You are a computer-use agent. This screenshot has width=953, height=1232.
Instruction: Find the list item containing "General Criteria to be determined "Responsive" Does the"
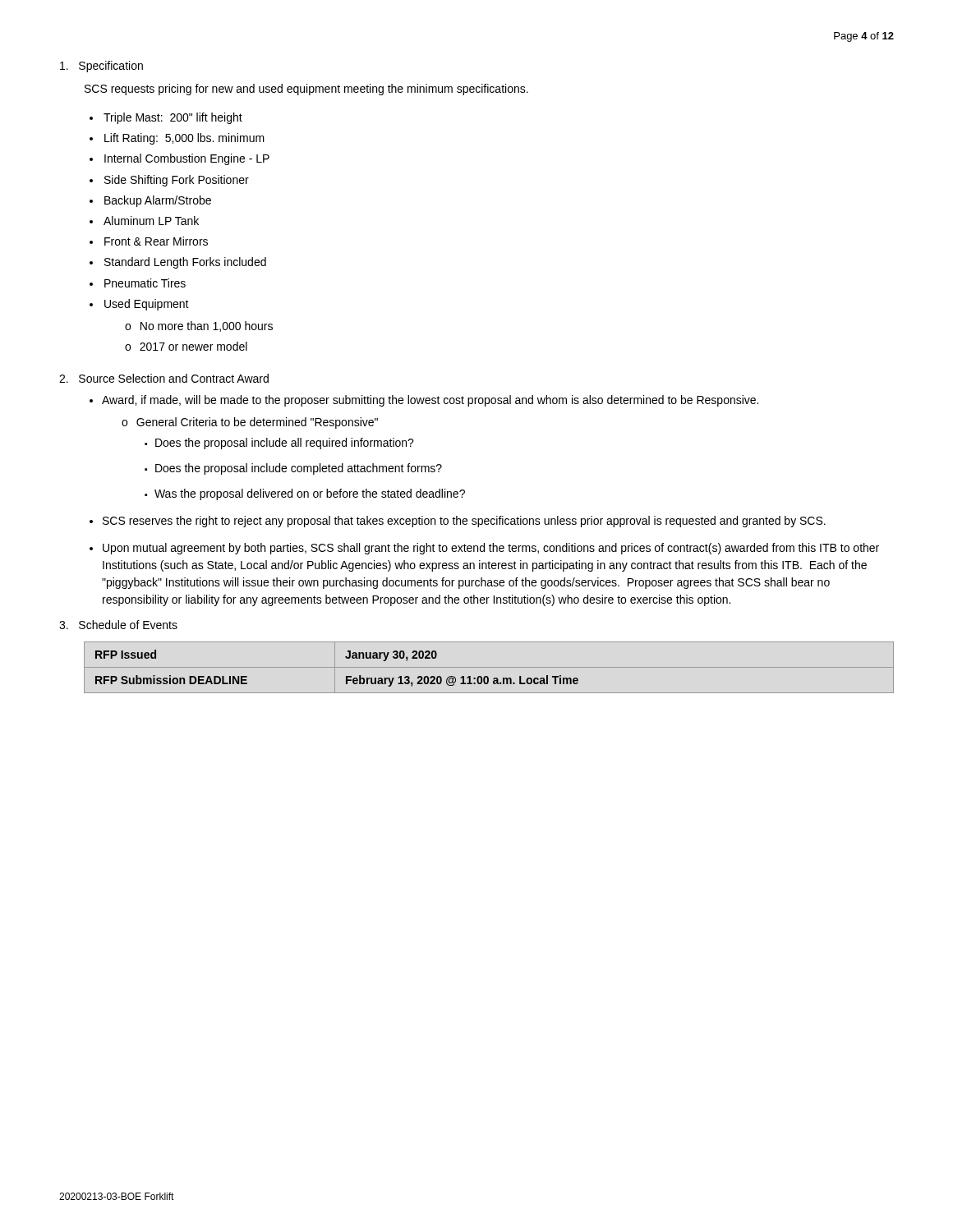tap(257, 423)
